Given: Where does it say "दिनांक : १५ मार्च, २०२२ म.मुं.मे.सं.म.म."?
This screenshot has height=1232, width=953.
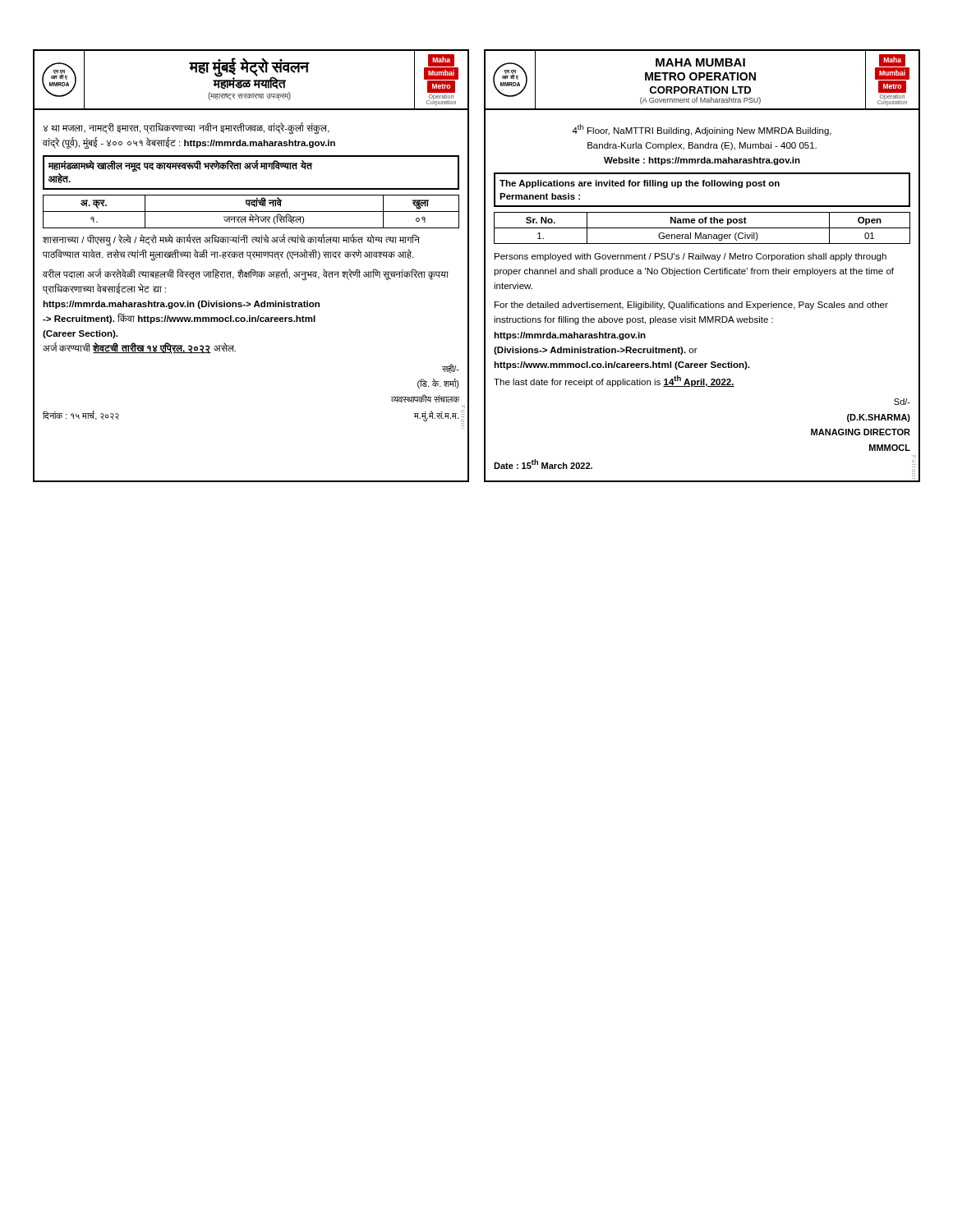Looking at the screenshot, I should (x=78, y=416).
